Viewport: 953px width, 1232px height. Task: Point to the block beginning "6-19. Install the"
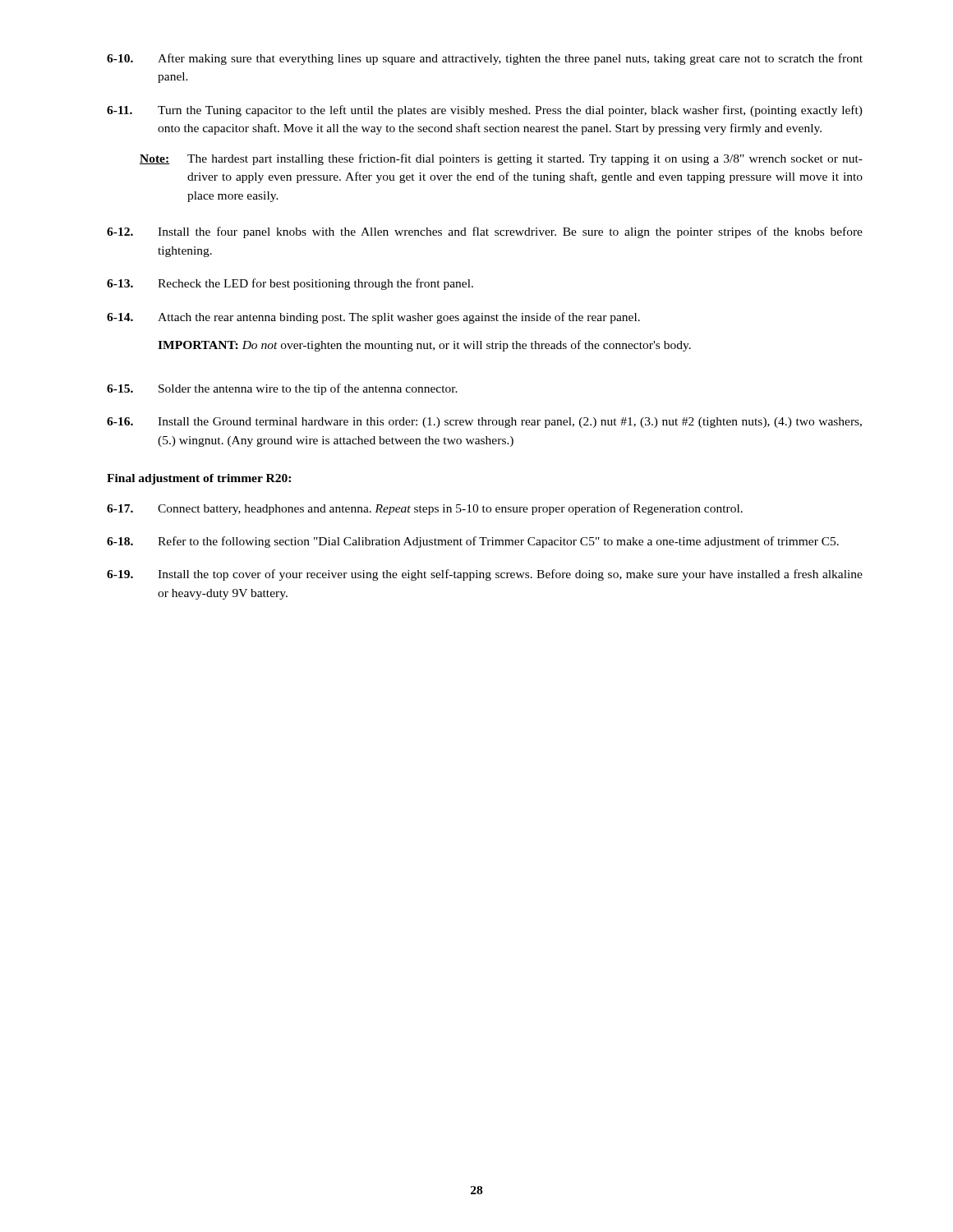pyautogui.click(x=485, y=584)
